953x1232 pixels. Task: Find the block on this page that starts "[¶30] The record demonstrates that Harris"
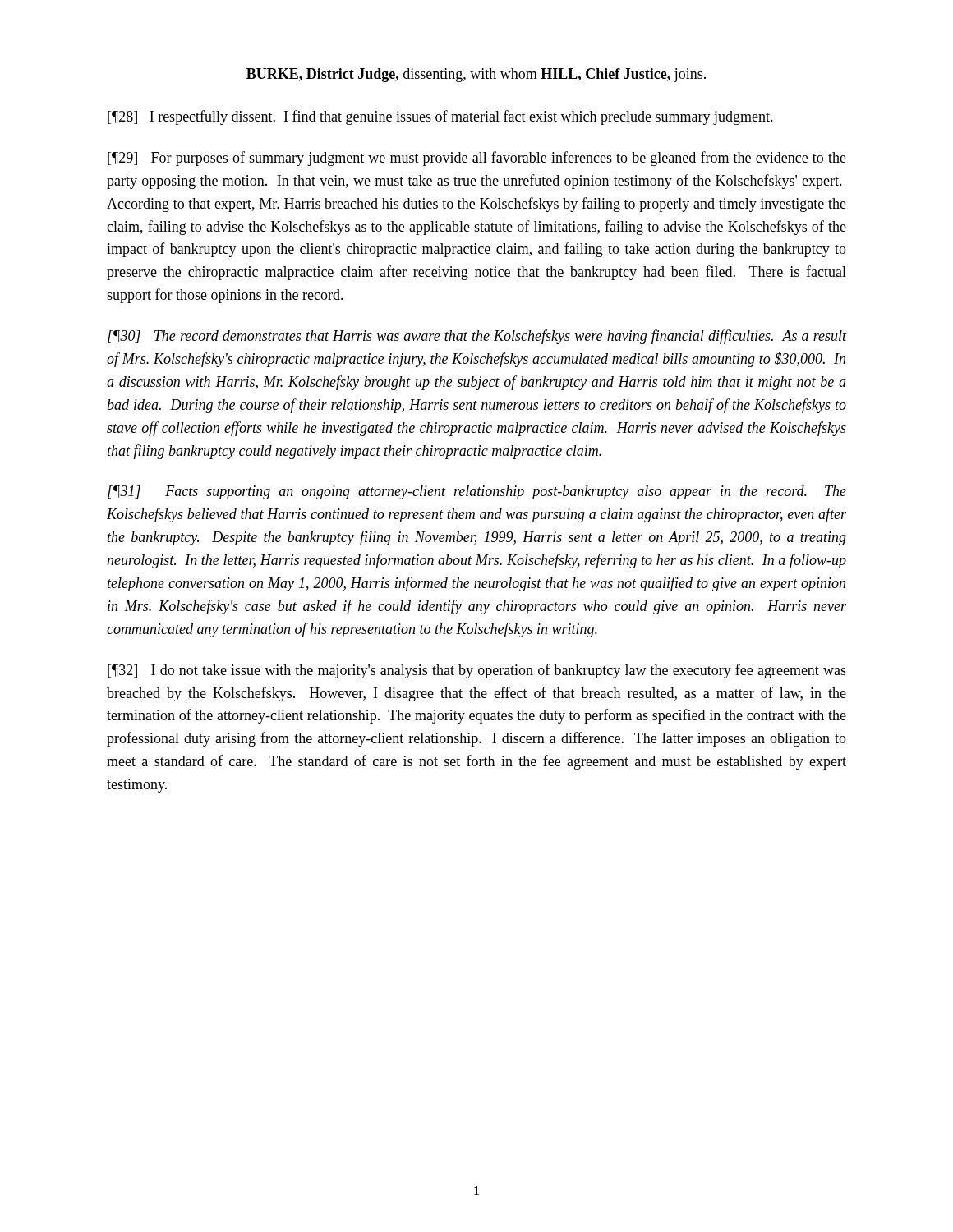(x=476, y=393)
